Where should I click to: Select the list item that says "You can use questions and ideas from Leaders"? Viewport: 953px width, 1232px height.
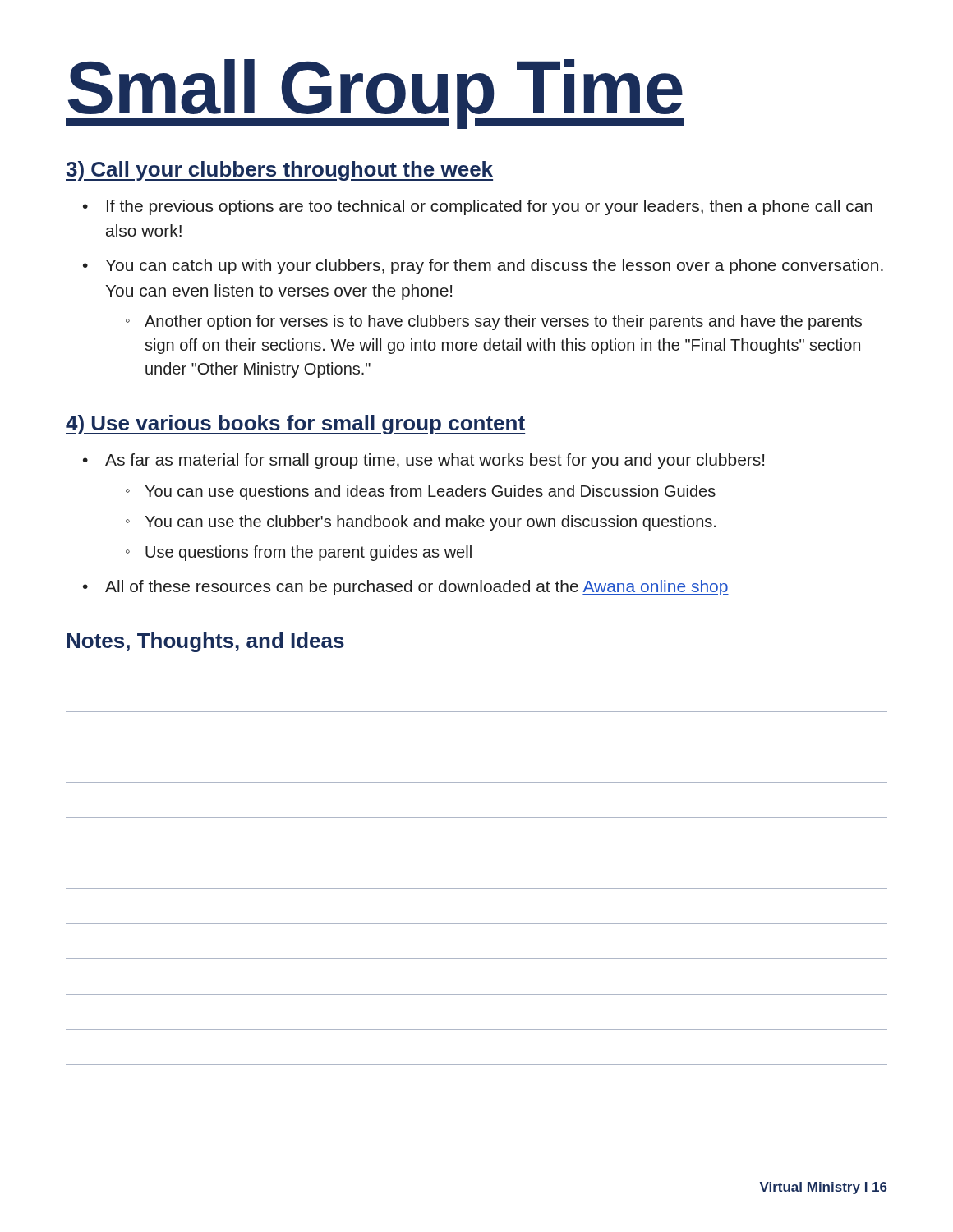pyautogui.click(x=430, y=491)
